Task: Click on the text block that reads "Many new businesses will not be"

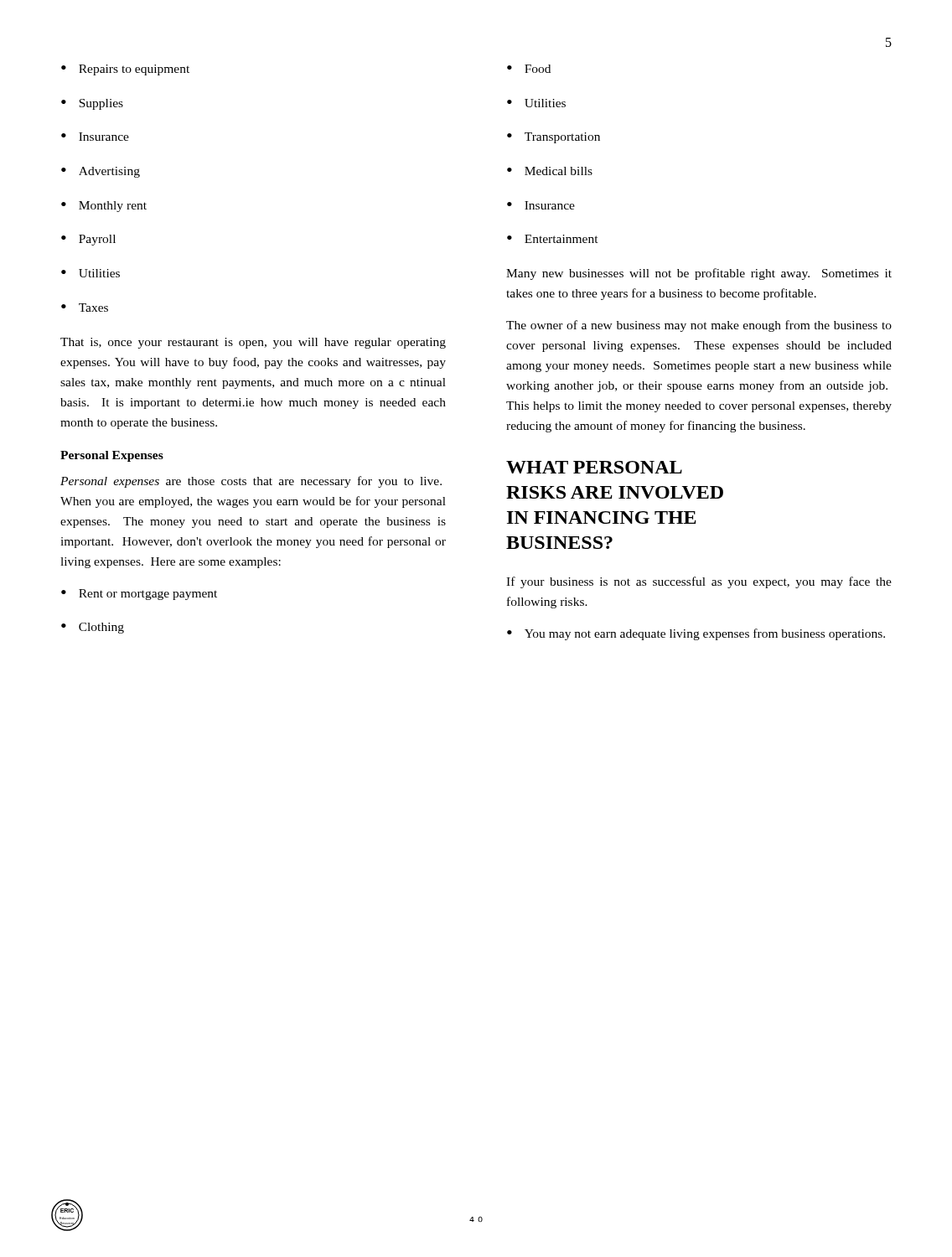Action: point(699,283)
